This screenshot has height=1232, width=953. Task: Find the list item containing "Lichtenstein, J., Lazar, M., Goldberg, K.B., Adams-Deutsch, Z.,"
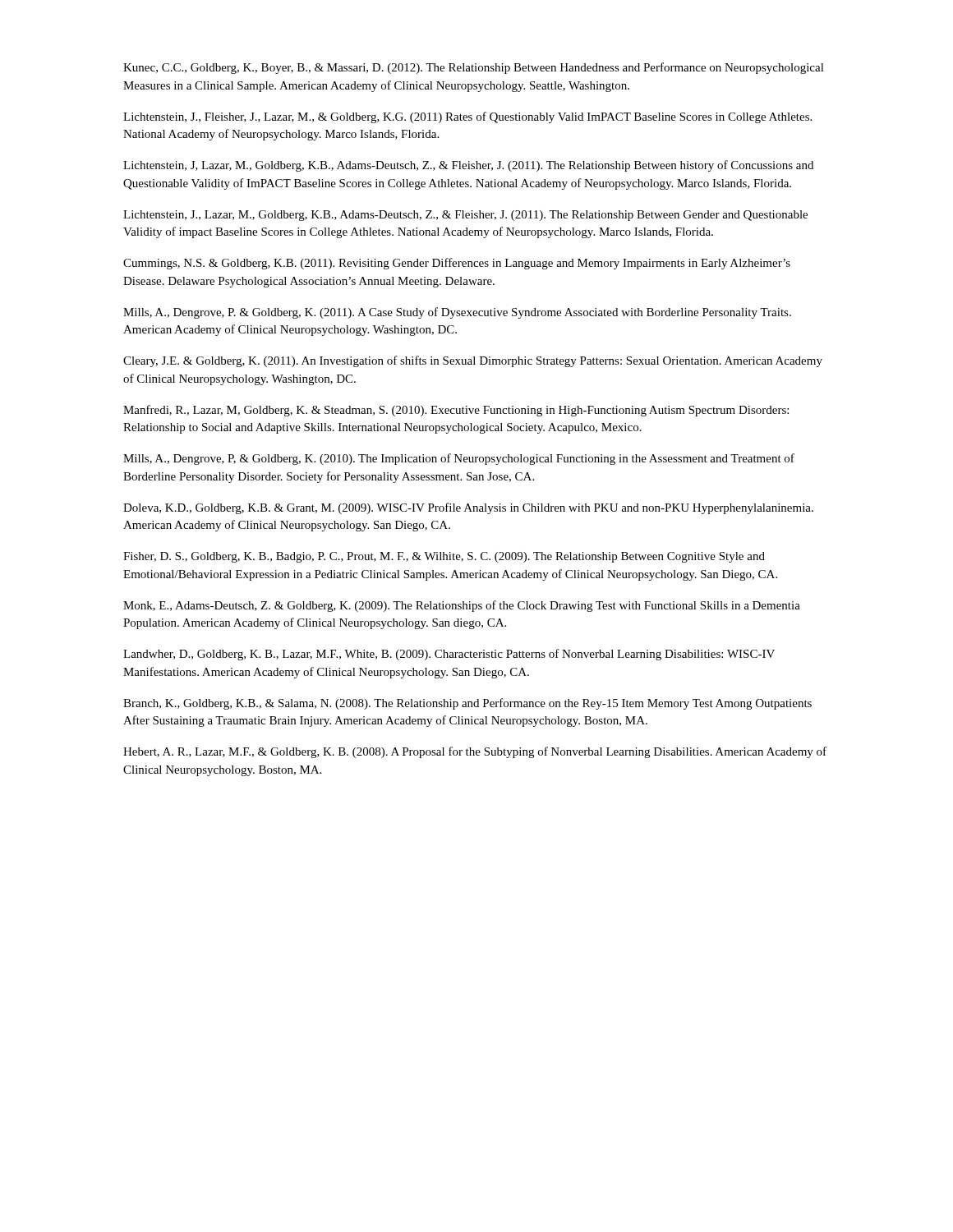click(466, 223)
